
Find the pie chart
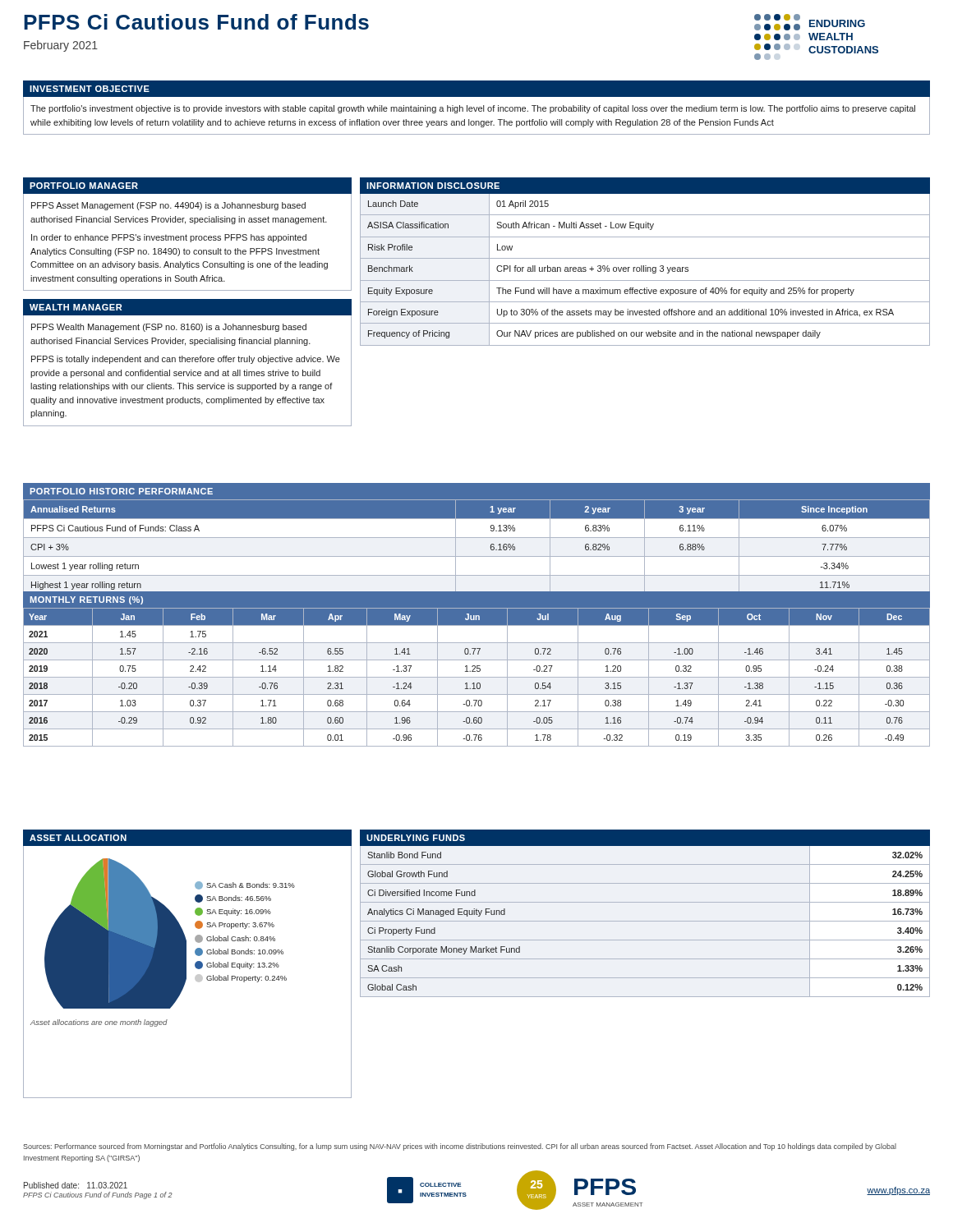coord(108,932)
